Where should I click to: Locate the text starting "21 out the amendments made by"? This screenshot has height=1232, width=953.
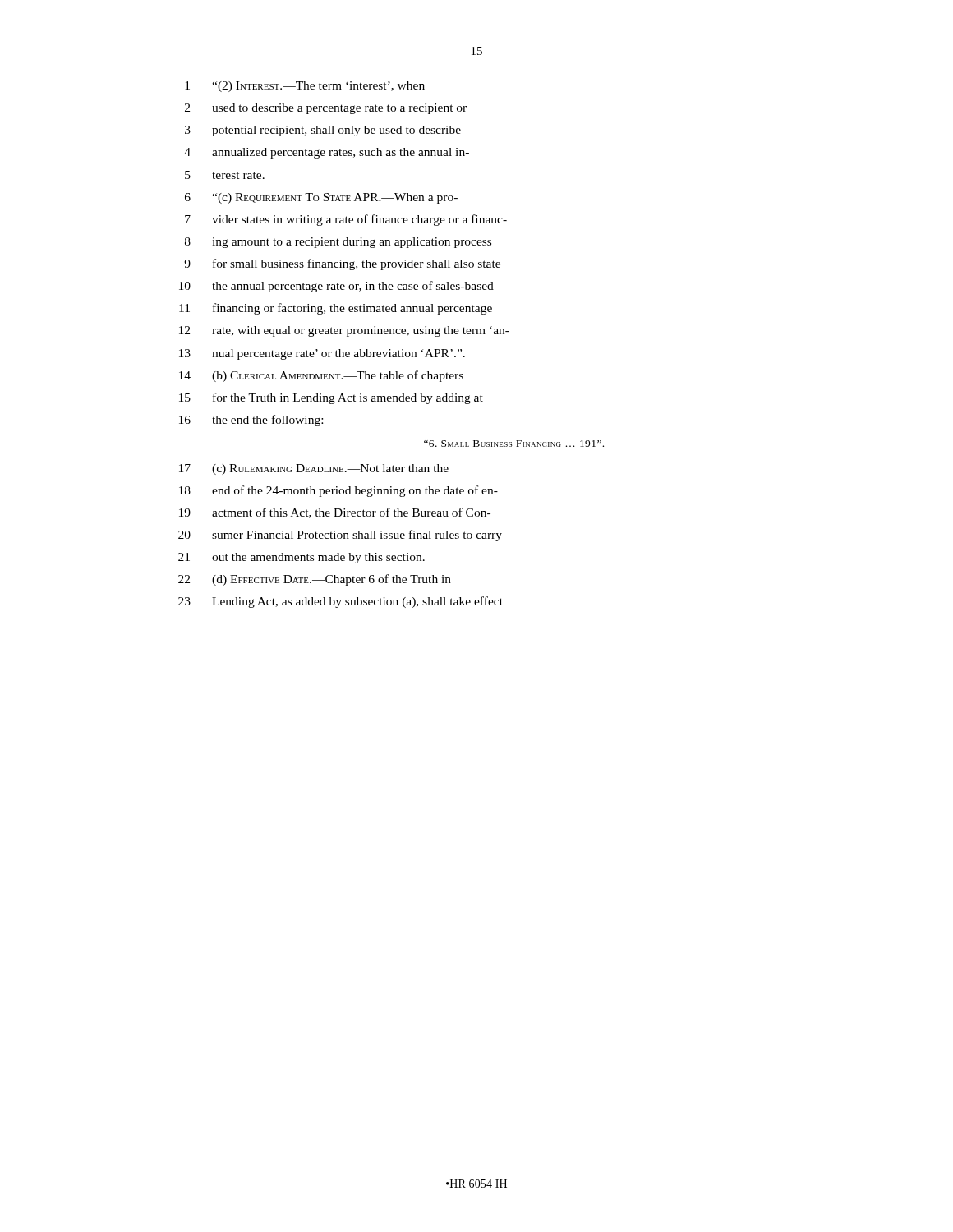coord(302,558)
